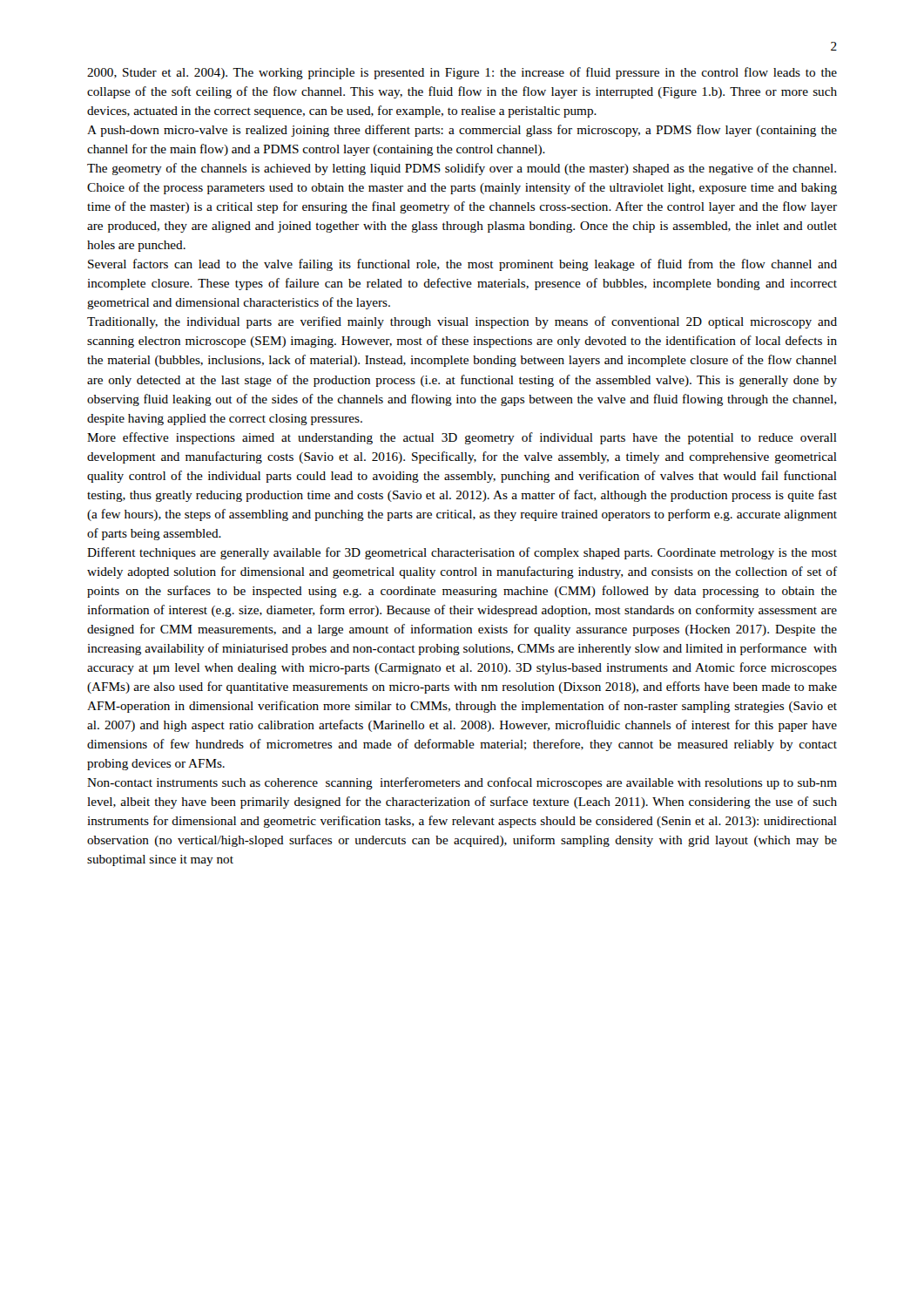Find the block on this page that starts "2000, Studer et"
This screenshot has width=924, height=1307.
462,466
